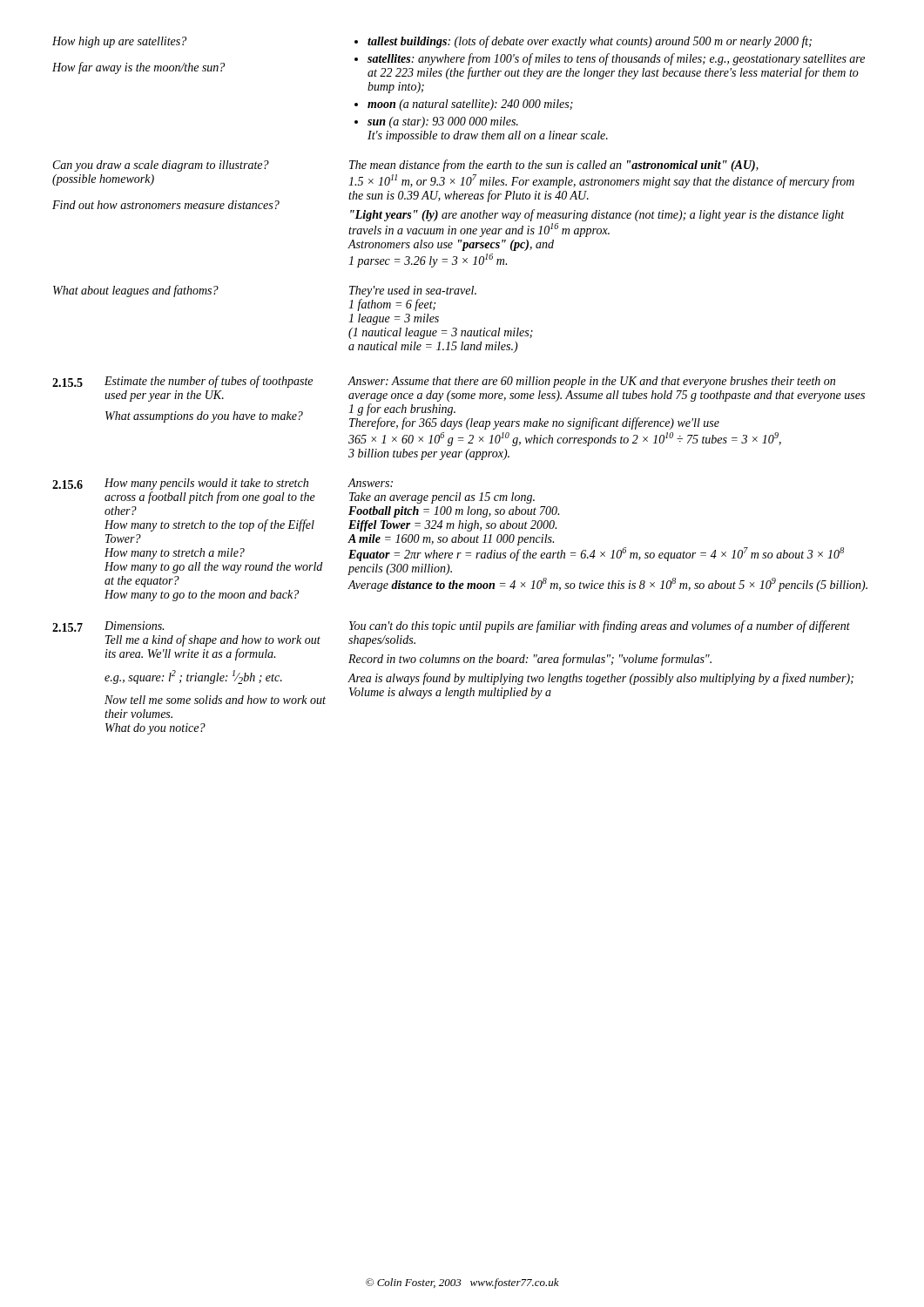Find the list item that reads "tallest buildings: (lots of debate"
Image resolution: width=924 pixels, height=1307 pixels.
point(590,41)
